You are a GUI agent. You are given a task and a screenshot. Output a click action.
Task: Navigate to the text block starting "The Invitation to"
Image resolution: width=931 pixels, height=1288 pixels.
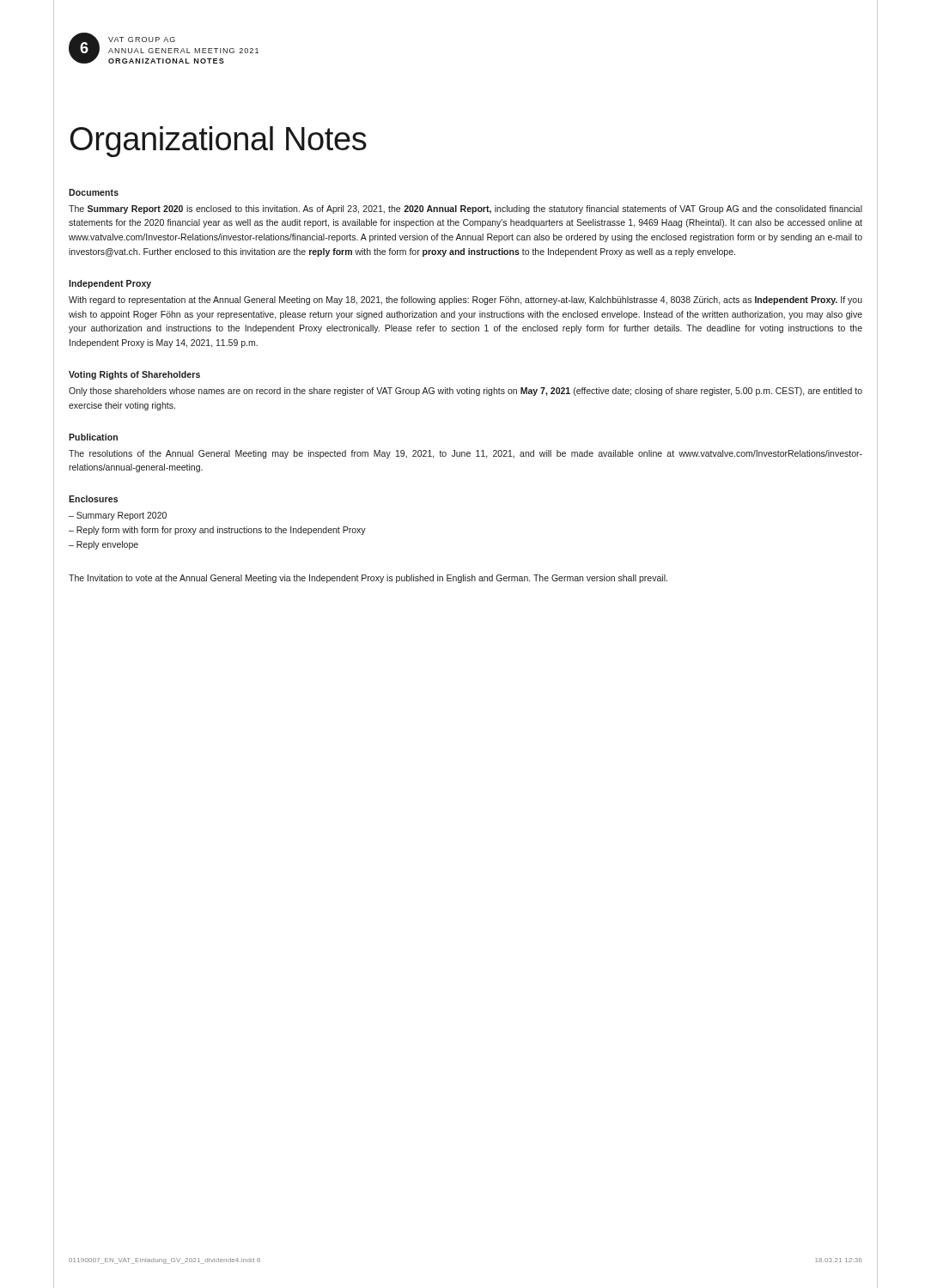[466, 578]
